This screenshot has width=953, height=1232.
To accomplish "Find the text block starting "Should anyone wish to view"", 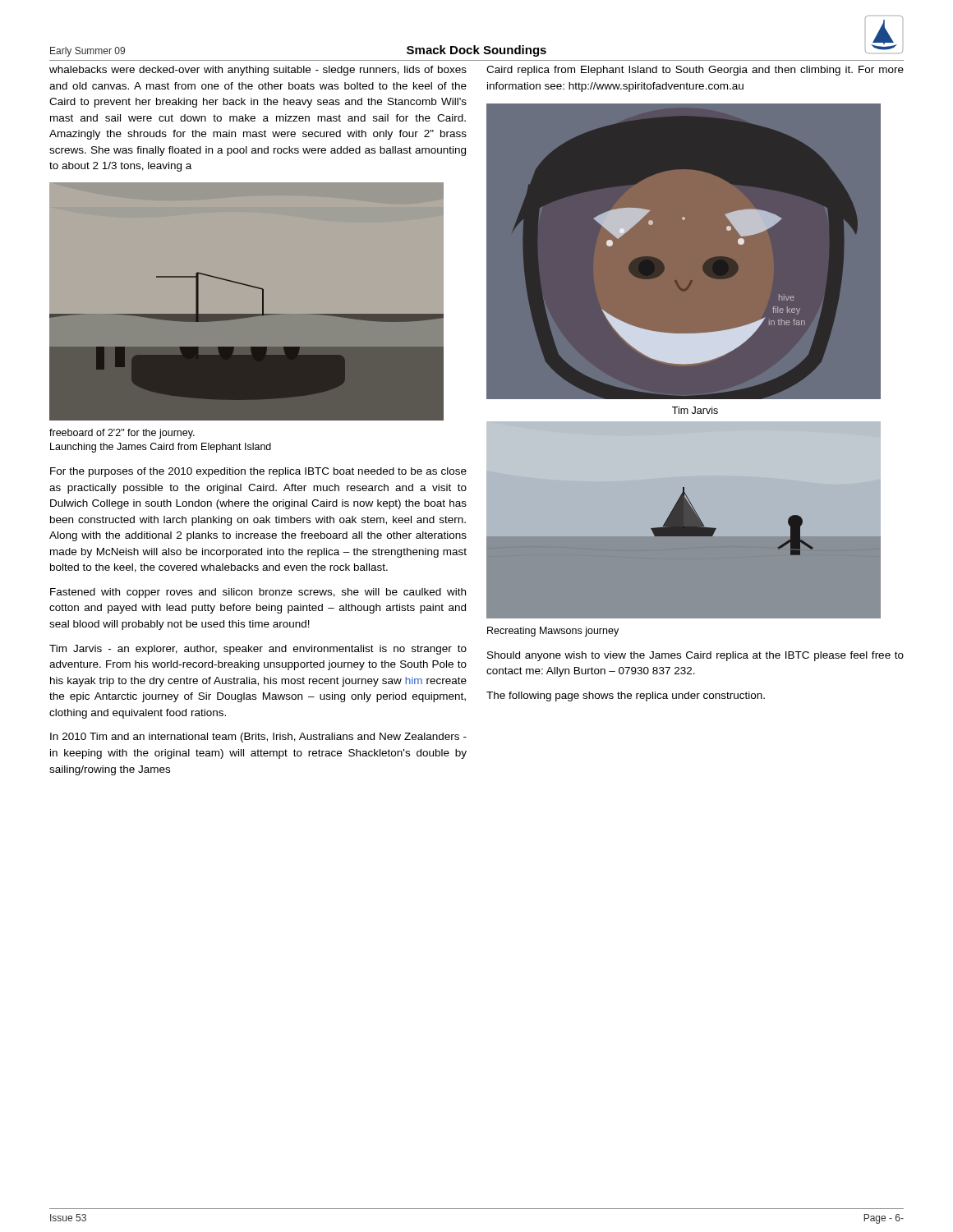I will 695,663.
